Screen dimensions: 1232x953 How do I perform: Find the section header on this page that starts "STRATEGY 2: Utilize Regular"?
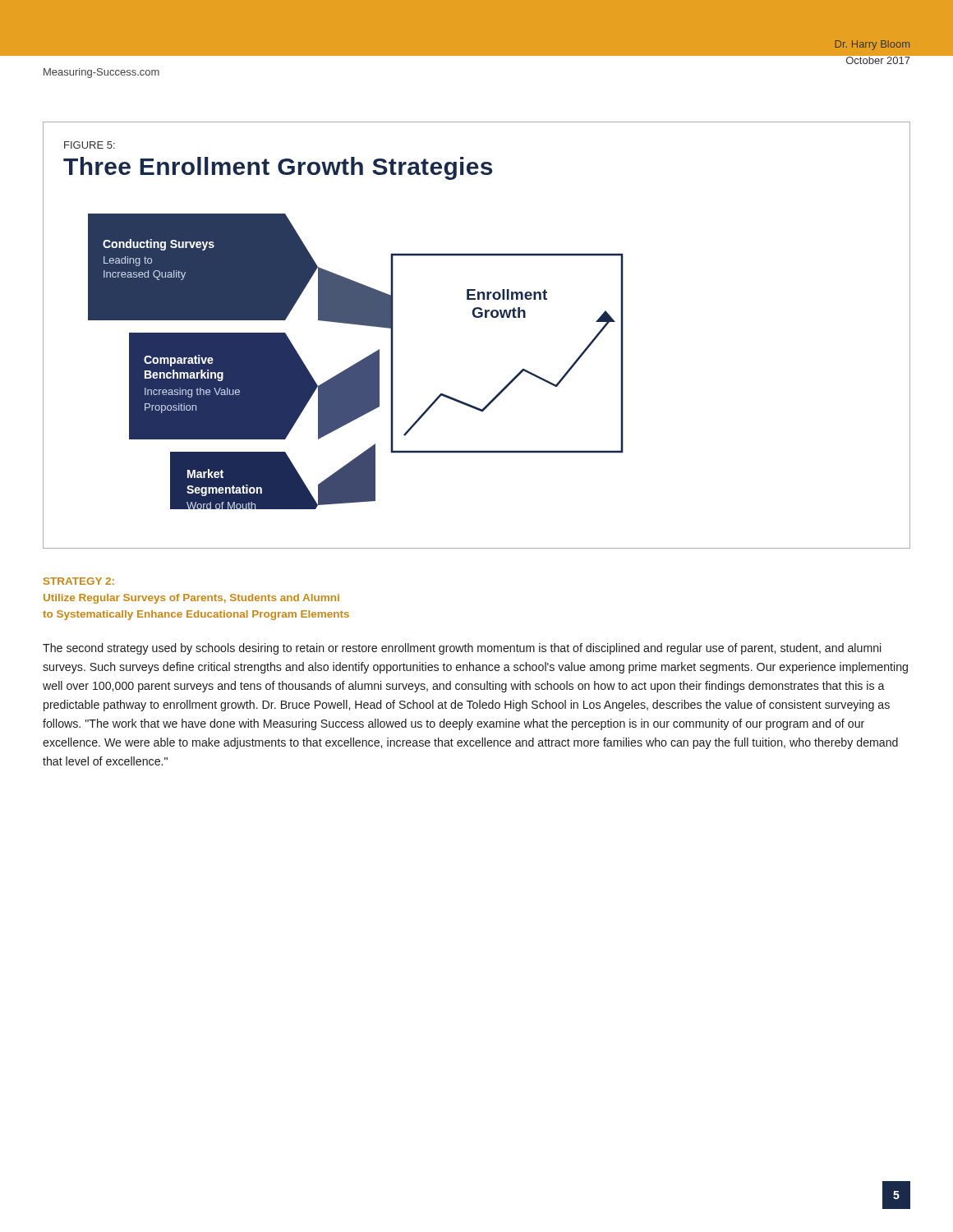point(79,581)
